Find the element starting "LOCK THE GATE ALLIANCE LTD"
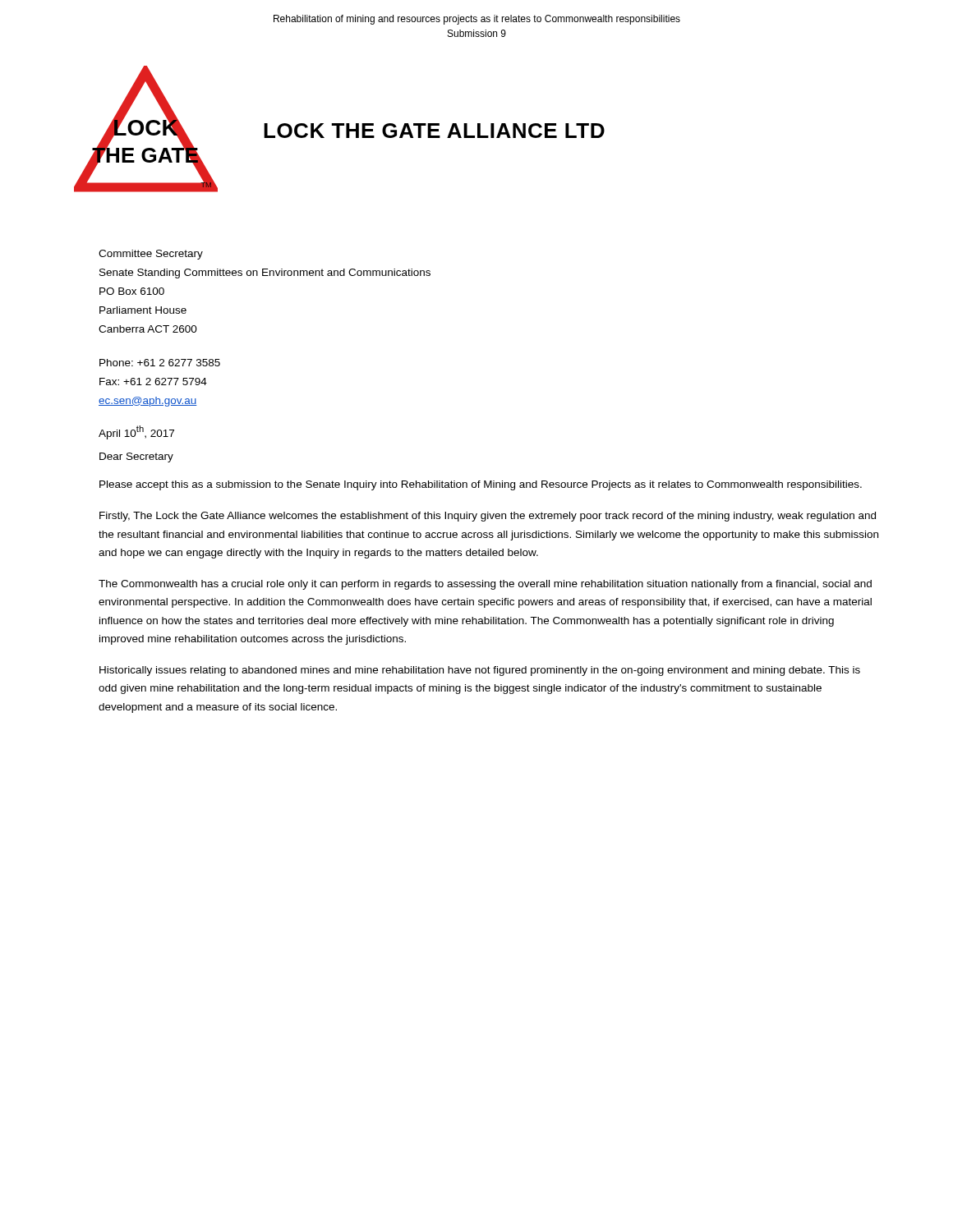 tap(434, 130)
